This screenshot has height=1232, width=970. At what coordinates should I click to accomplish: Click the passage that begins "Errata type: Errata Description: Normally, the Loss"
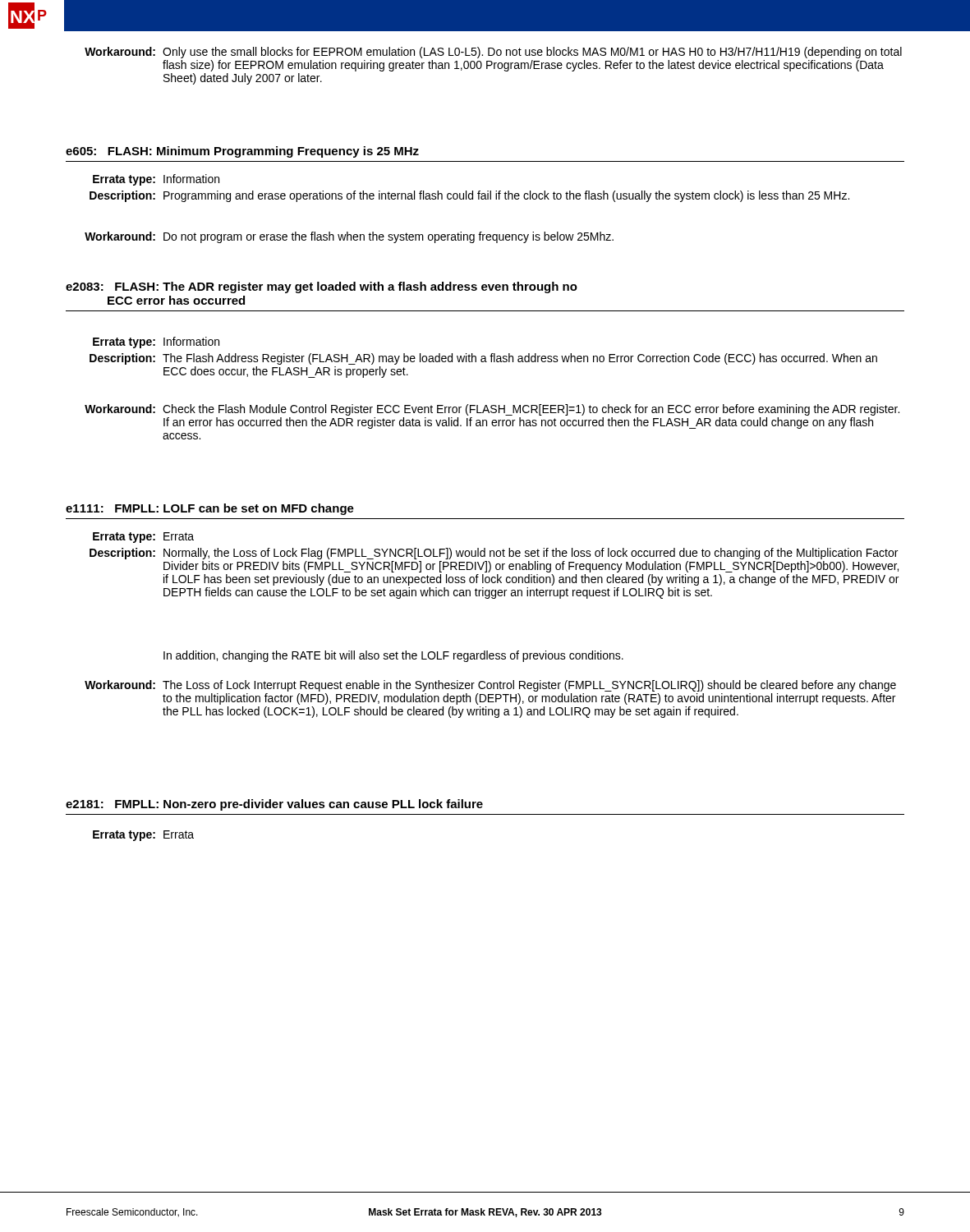coord(485,564)
